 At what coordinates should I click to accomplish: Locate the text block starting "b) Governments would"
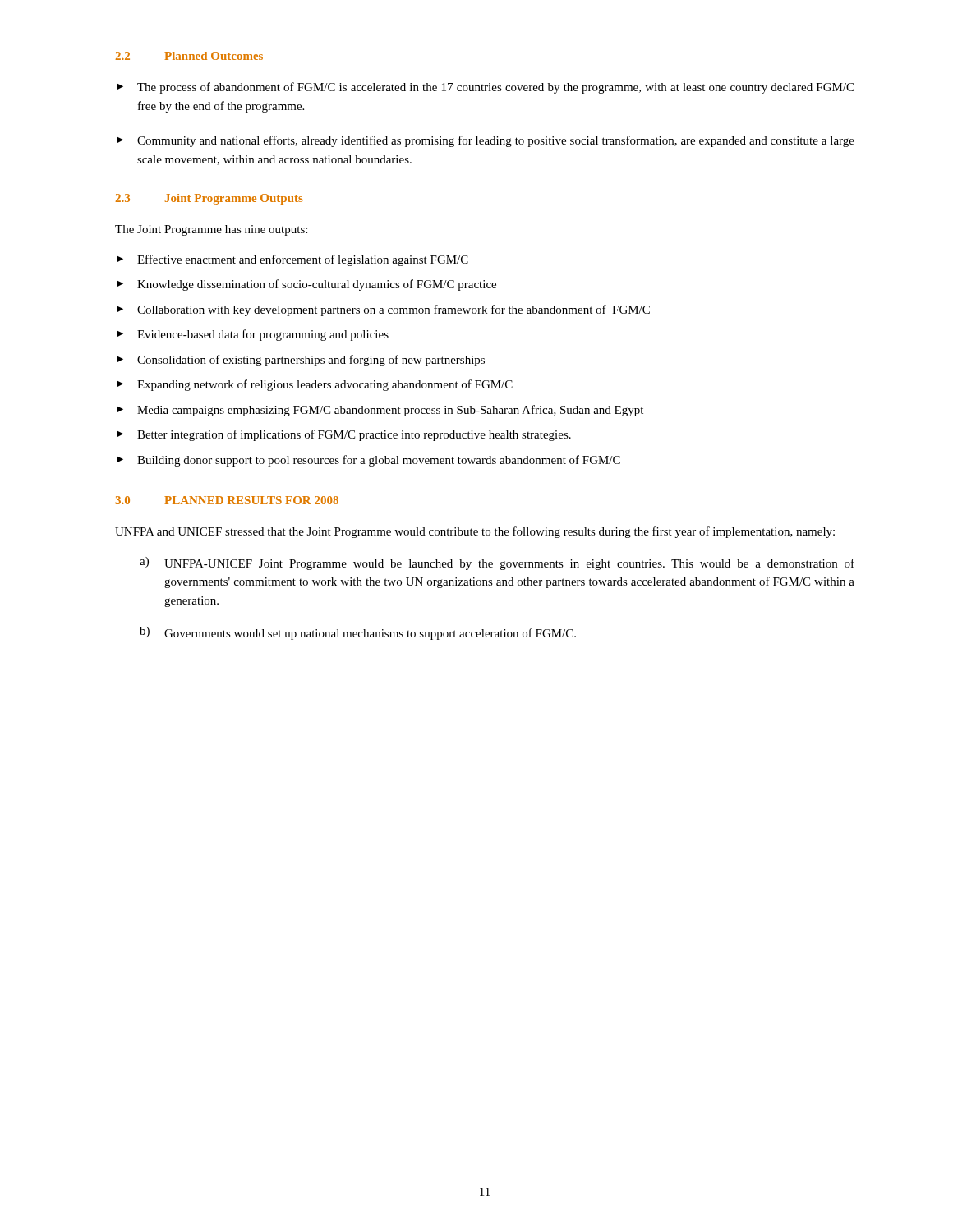[x=497, y=633]
